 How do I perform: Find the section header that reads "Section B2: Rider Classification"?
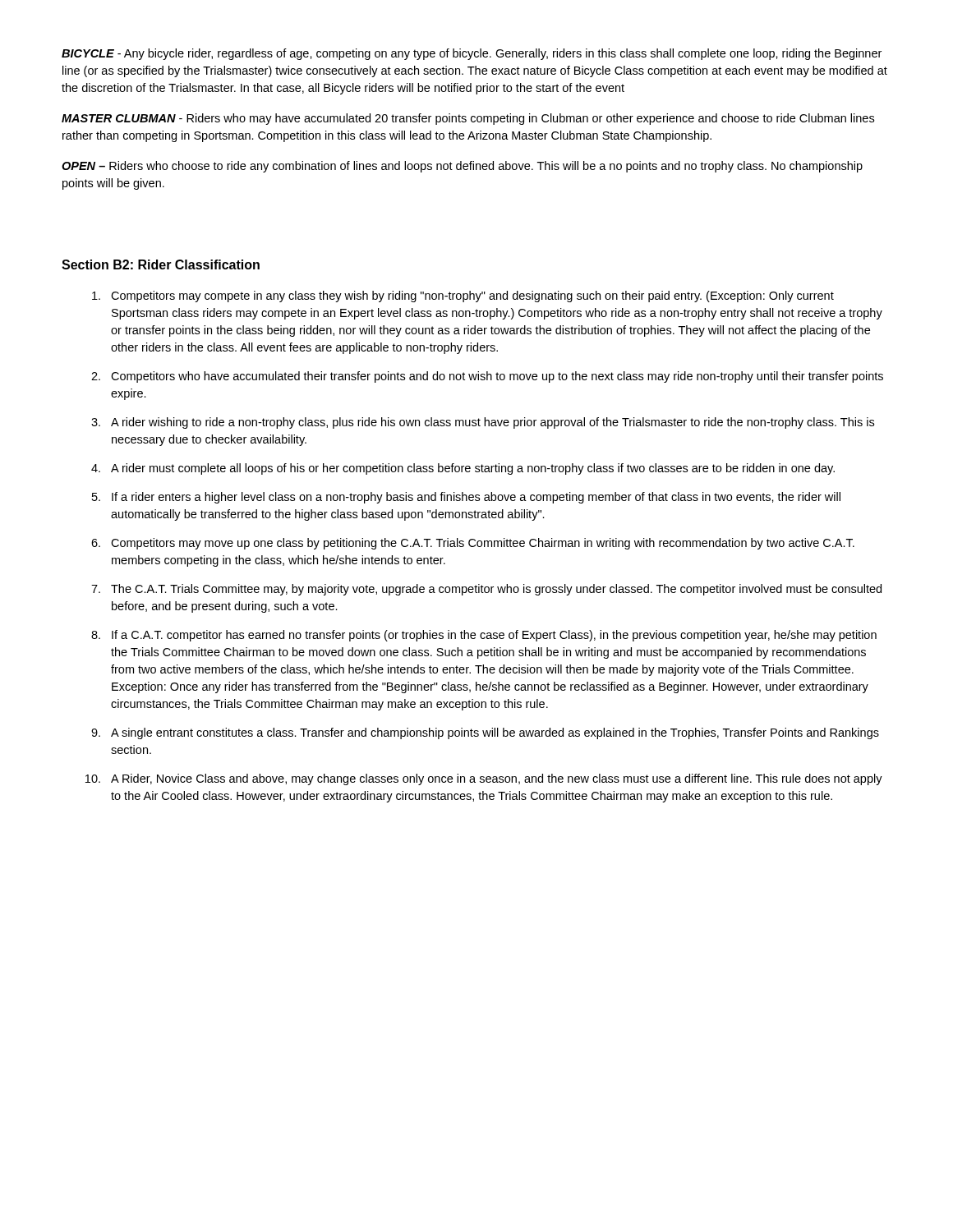[161, 265]
